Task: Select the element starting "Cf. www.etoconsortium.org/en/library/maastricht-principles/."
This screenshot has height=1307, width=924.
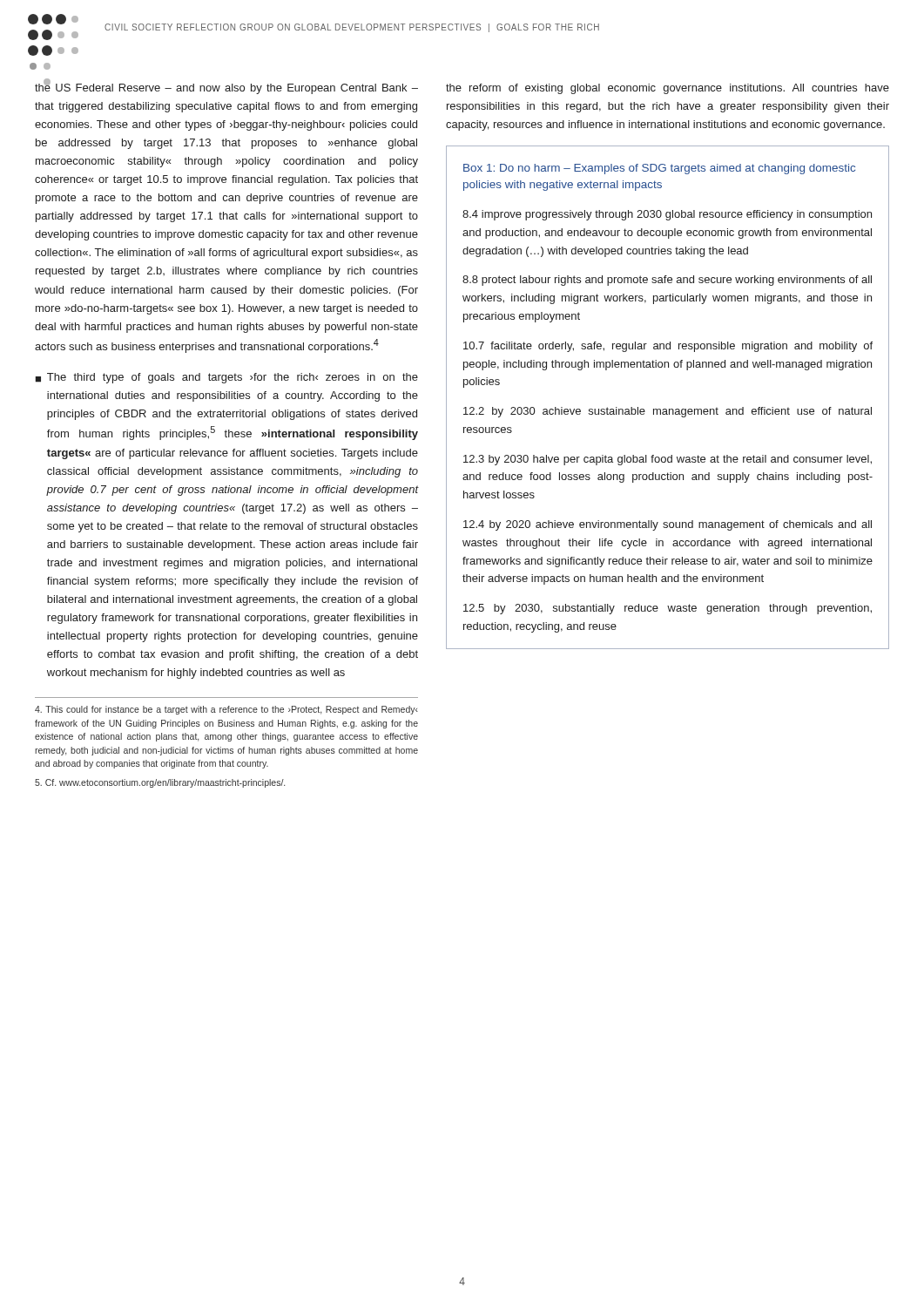Action: point(160,782)
